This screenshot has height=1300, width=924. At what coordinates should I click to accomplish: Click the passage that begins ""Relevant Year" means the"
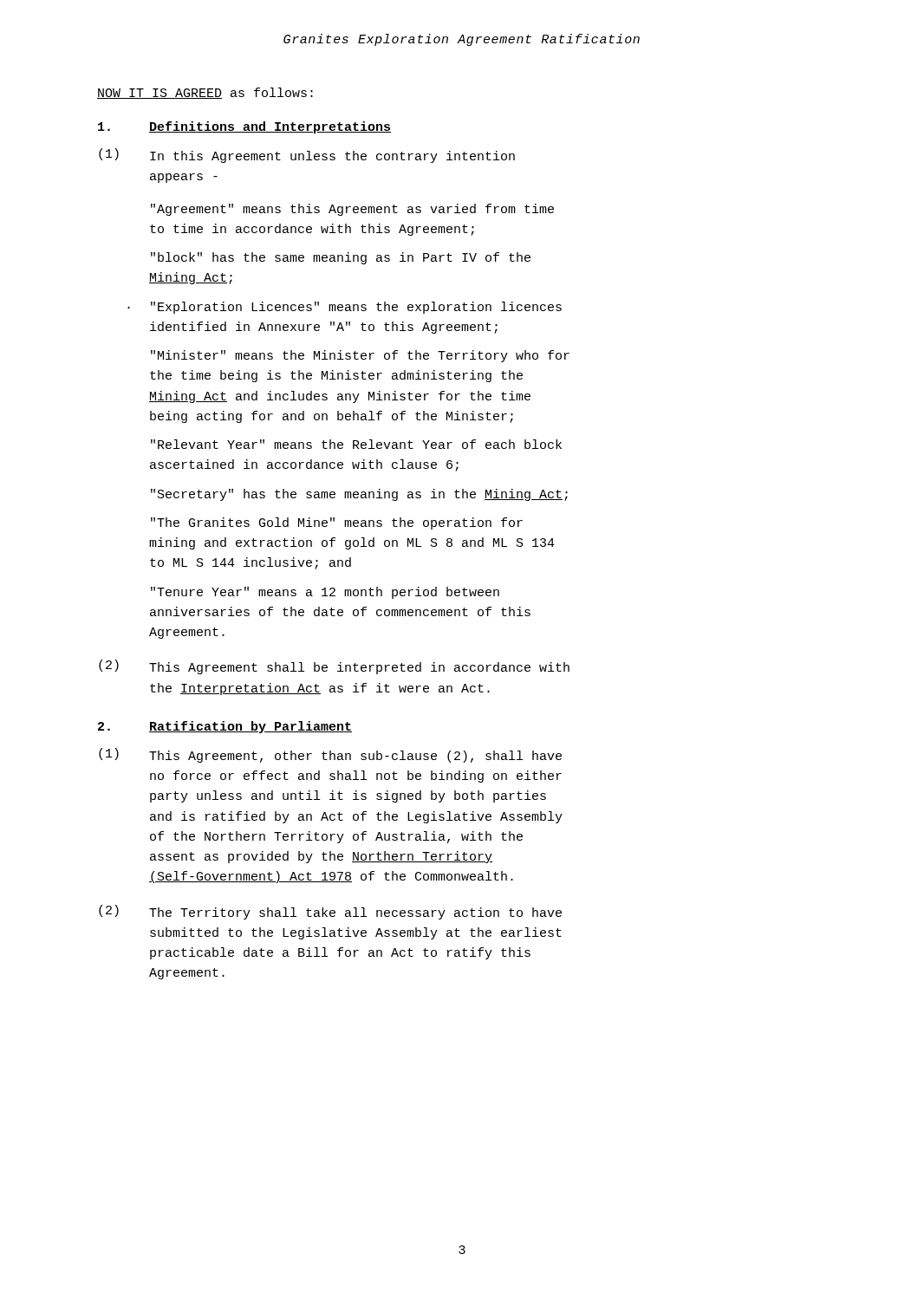coord(356,456)
